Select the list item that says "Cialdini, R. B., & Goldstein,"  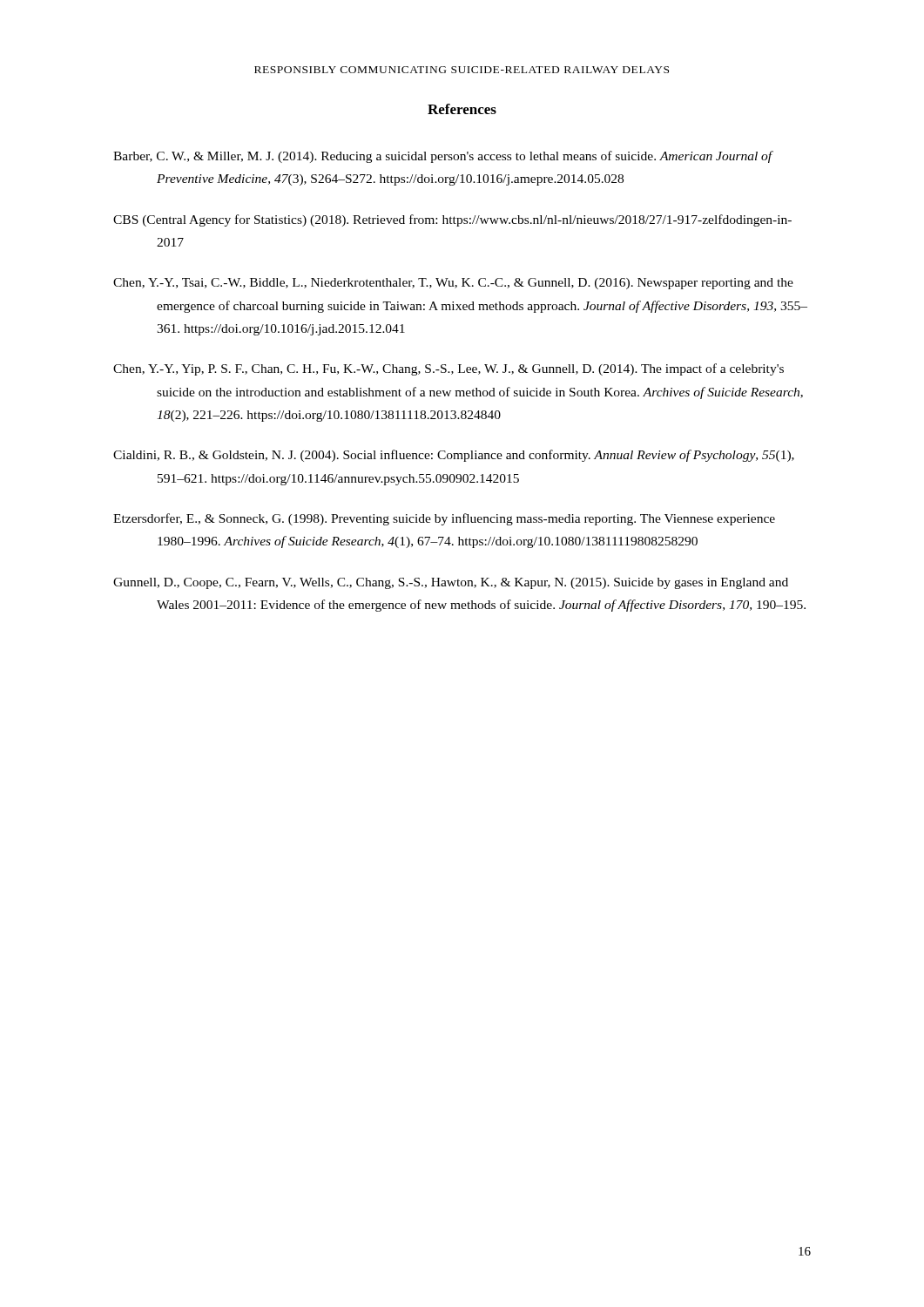[x=454, y=466]
